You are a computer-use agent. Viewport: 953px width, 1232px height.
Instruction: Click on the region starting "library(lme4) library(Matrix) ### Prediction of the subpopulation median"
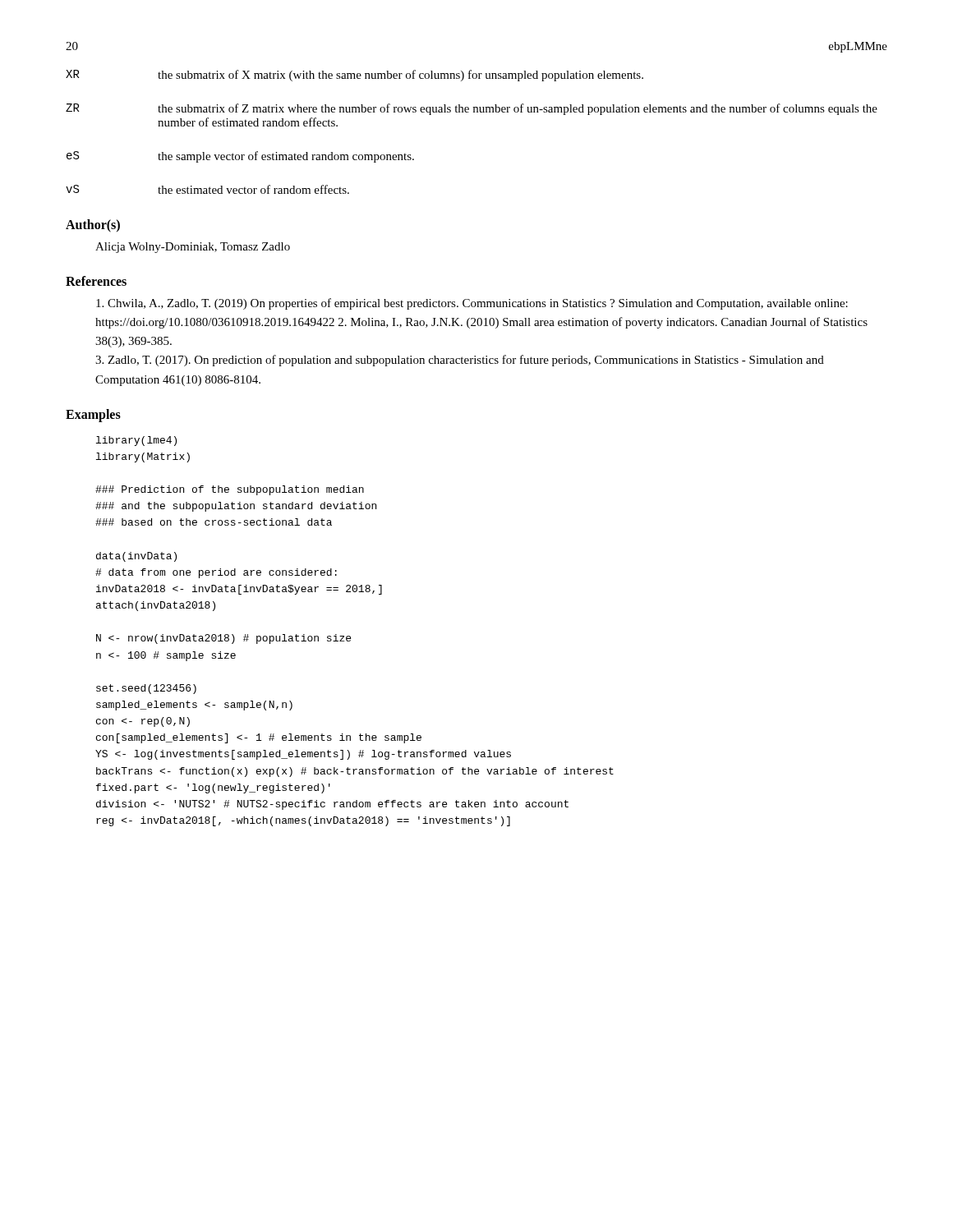pos(136,441)
